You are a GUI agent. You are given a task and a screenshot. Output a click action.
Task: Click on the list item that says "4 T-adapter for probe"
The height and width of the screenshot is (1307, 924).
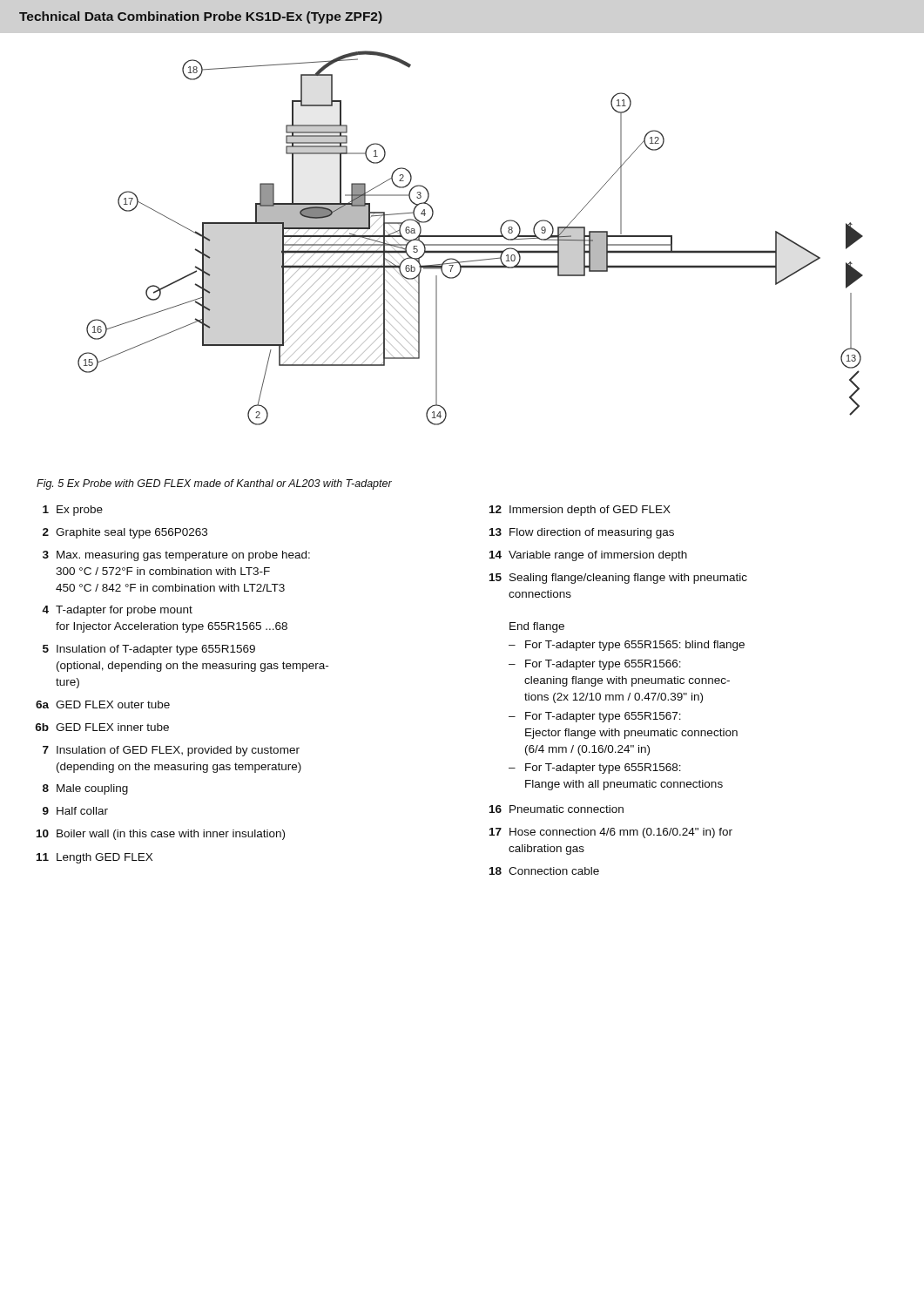point(238,619)
